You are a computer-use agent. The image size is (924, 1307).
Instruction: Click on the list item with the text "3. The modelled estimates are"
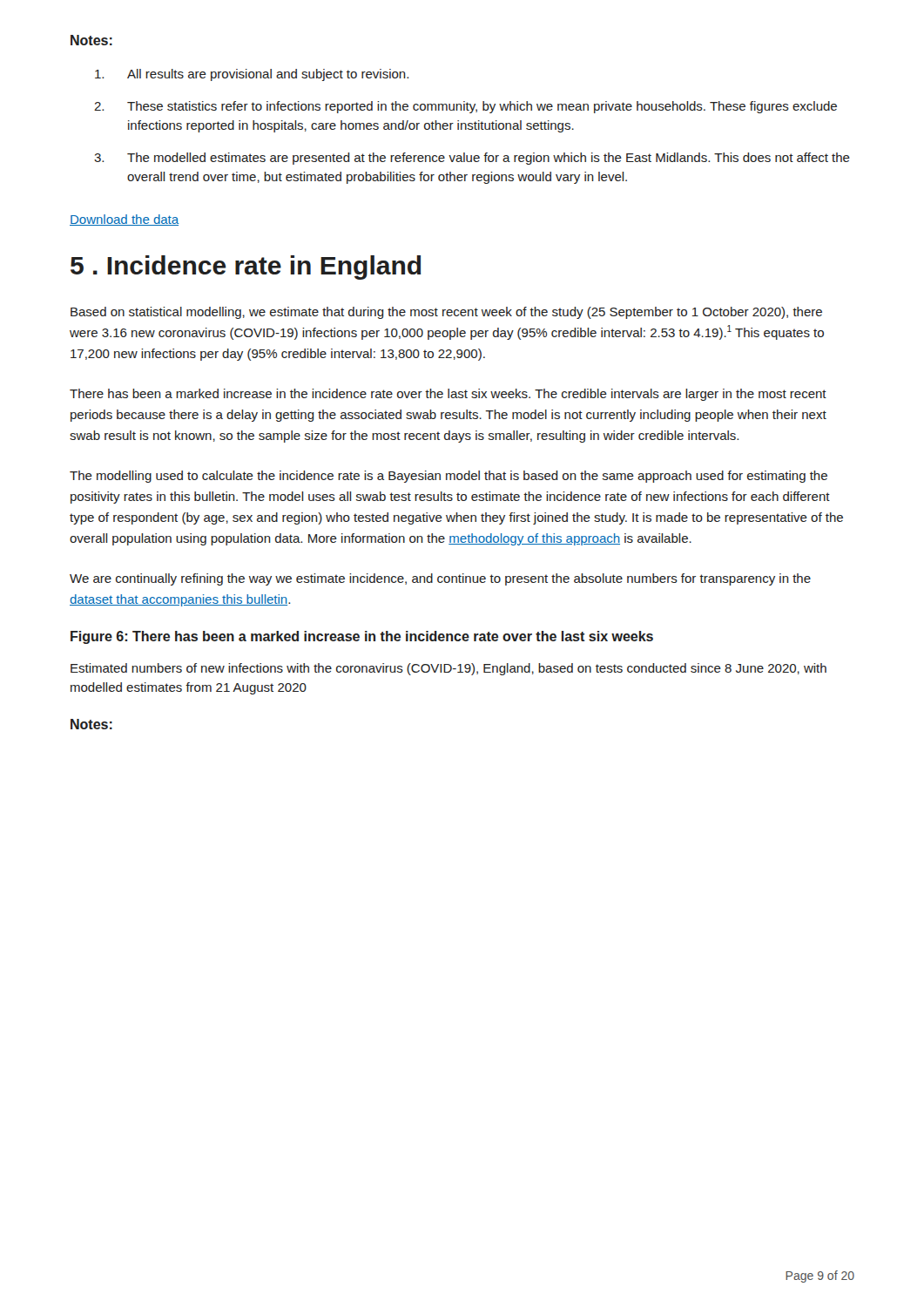click(462, 167)
